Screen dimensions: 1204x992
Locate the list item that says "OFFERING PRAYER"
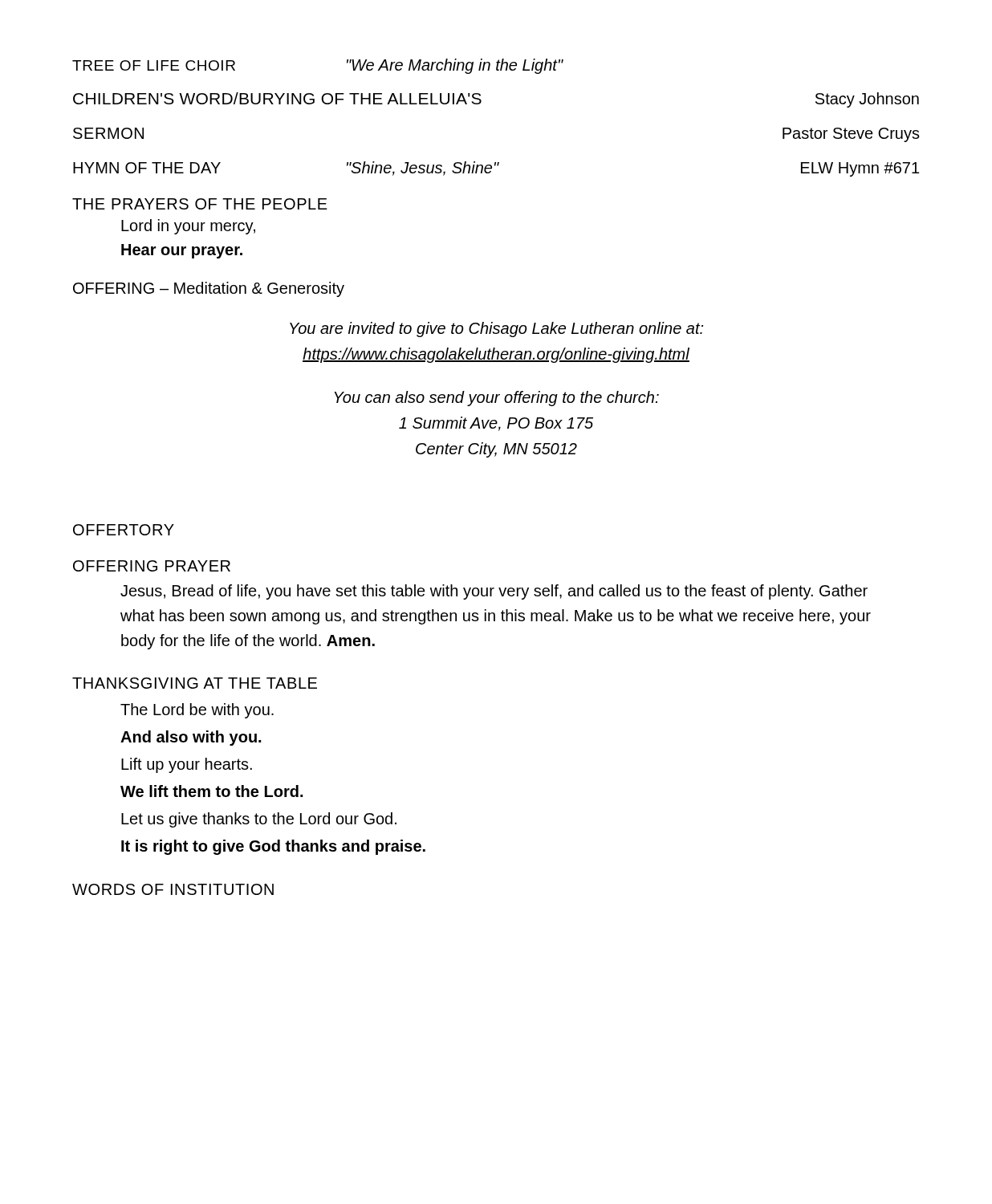click(x=152, y=566)
